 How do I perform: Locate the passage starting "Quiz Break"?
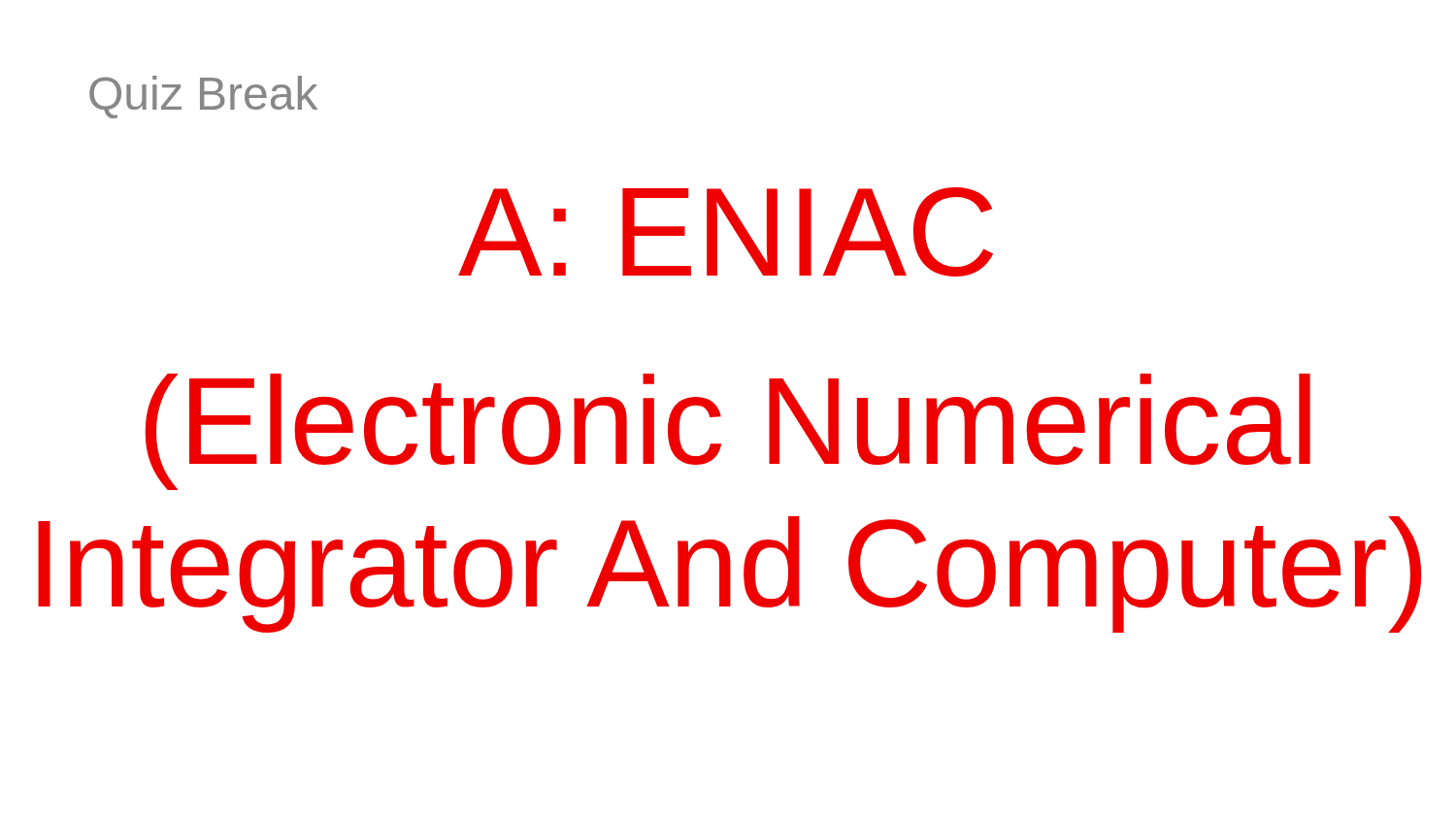(203, 94)
